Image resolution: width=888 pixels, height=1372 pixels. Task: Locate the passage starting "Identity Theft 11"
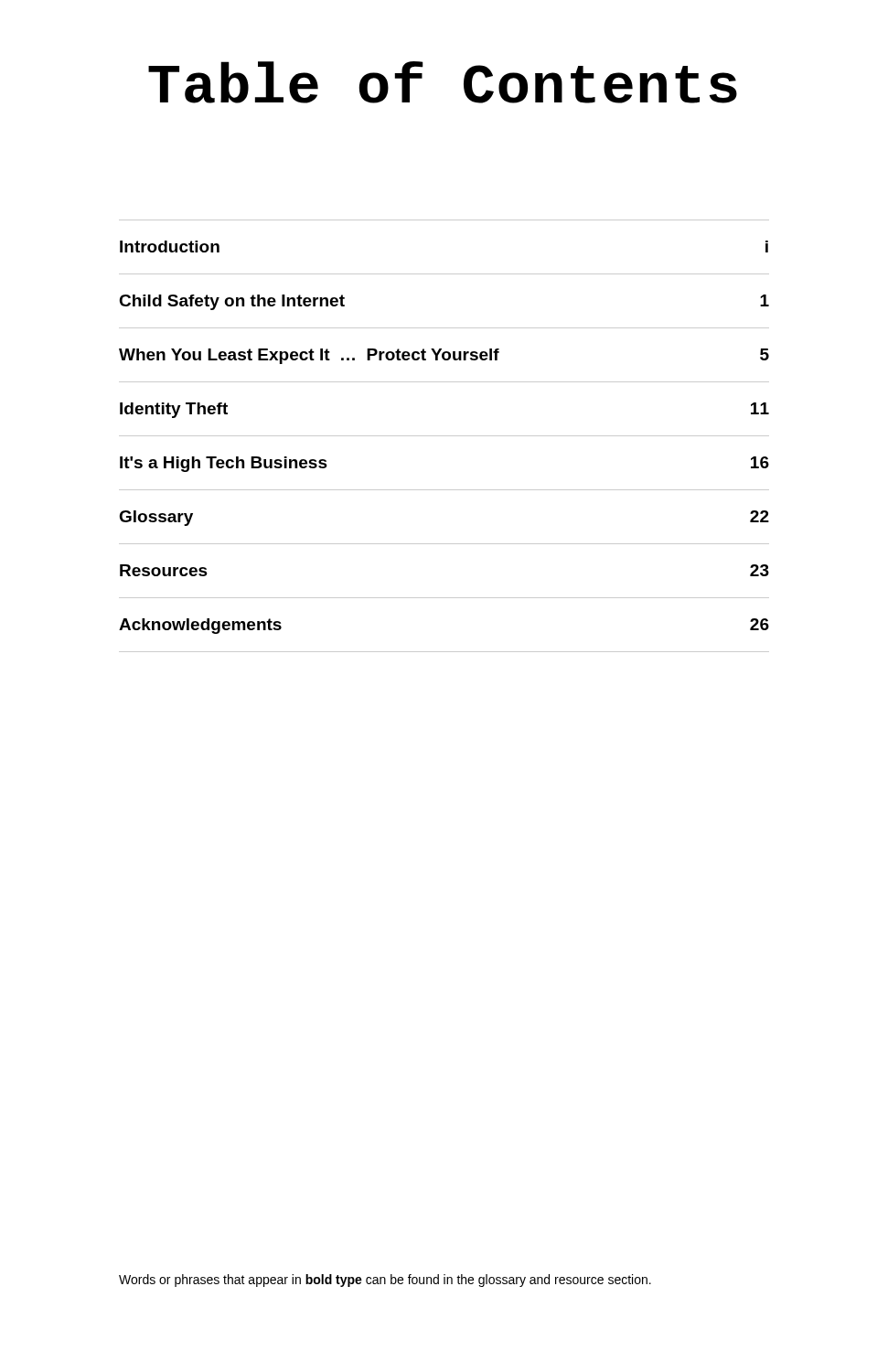tap(173, 410)
